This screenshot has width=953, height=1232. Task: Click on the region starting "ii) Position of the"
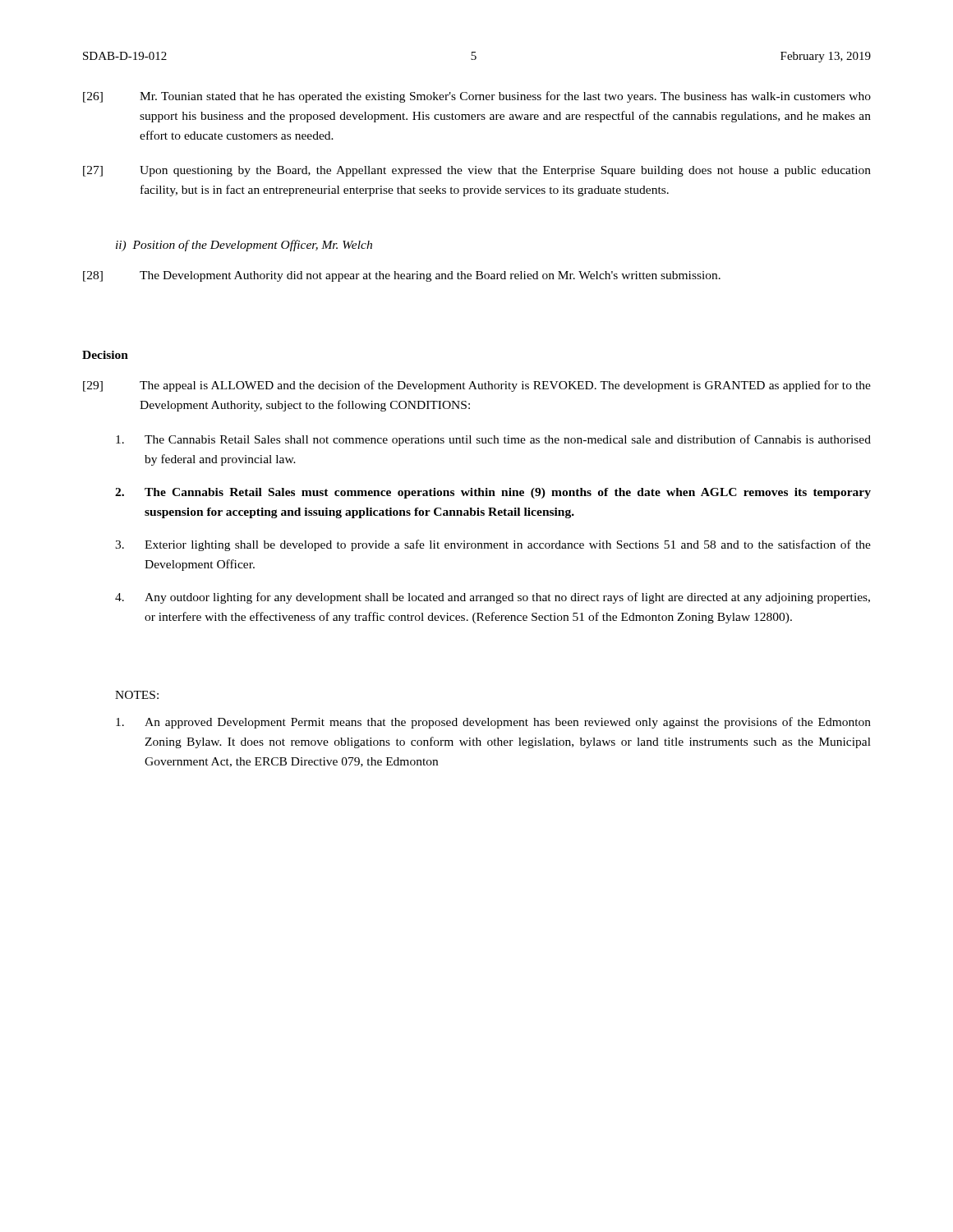click(244, 244)
